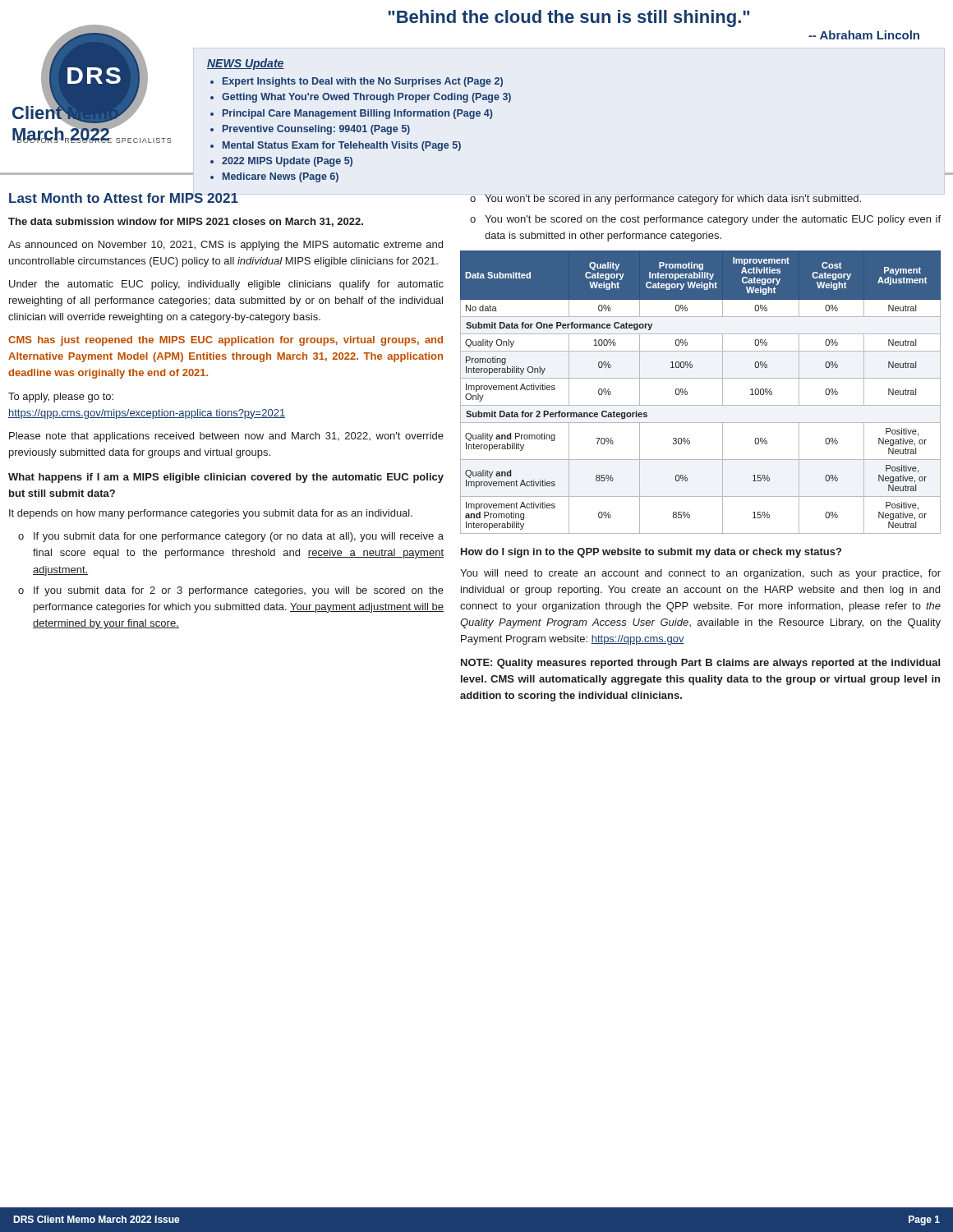Locate the text starting "You will need to create"
The image size is (953, 1232).
[x=700, y=606]
